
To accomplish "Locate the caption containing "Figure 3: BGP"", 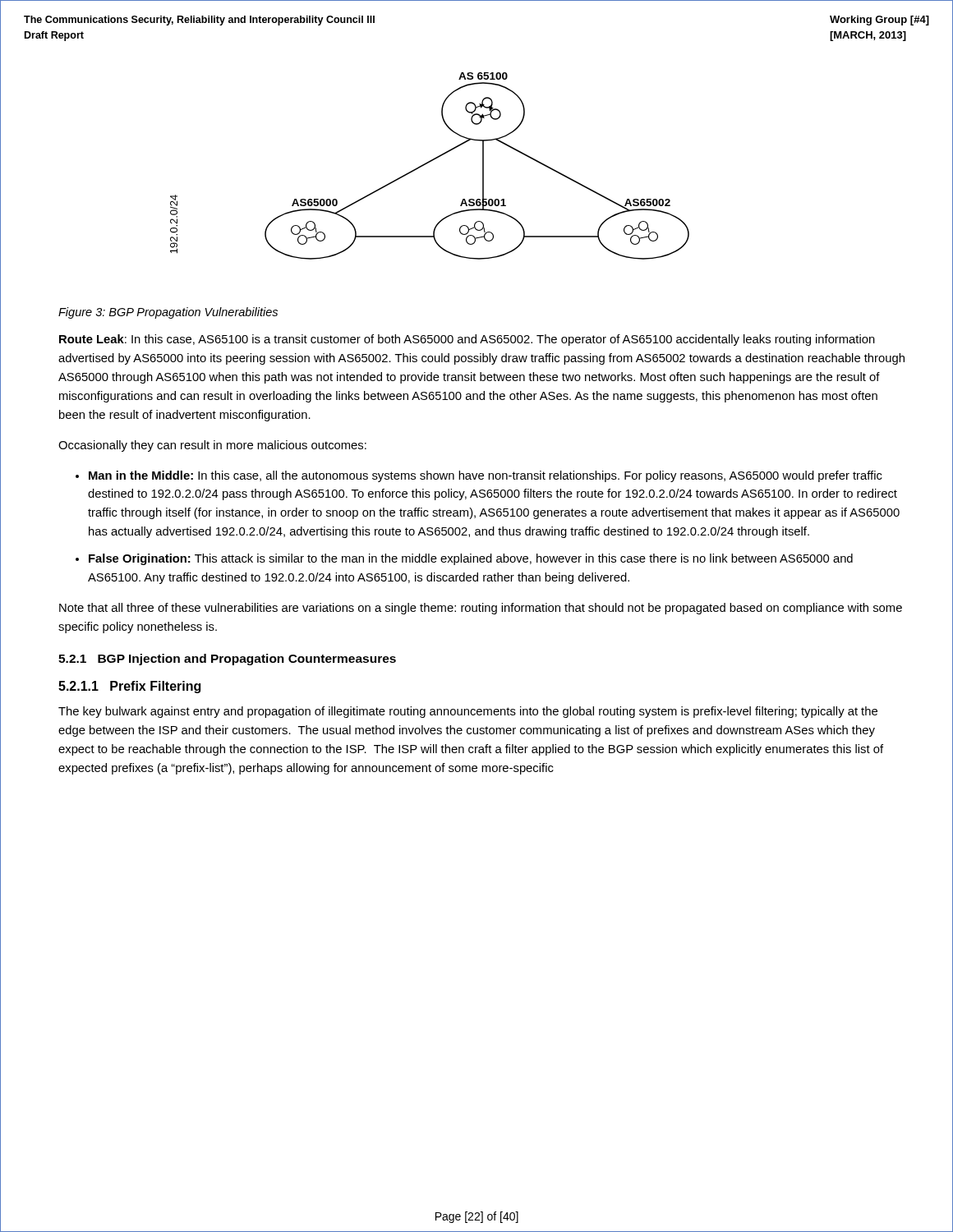I will pos(168,312).
